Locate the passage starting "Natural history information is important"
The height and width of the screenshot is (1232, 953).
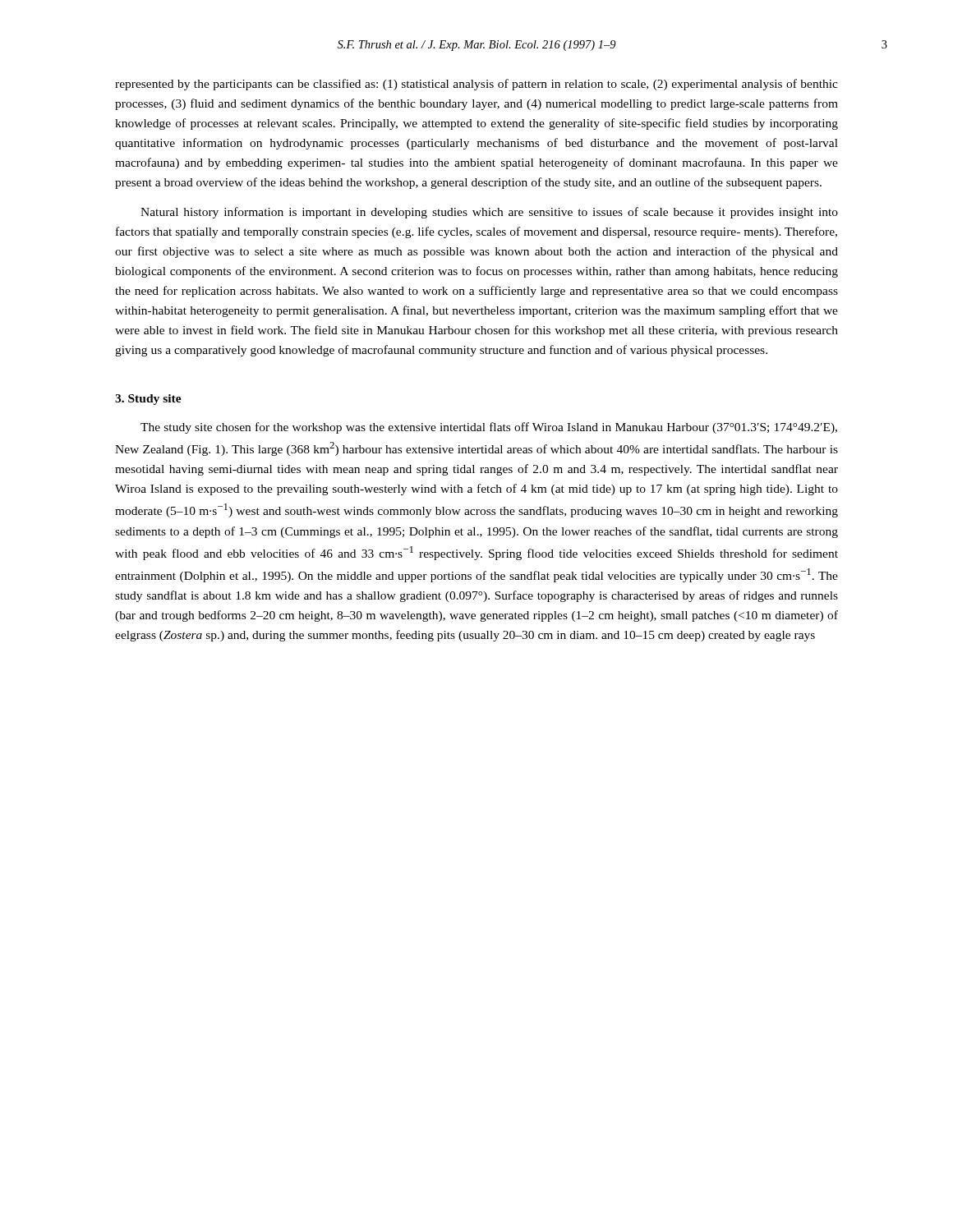coord(476,281)
